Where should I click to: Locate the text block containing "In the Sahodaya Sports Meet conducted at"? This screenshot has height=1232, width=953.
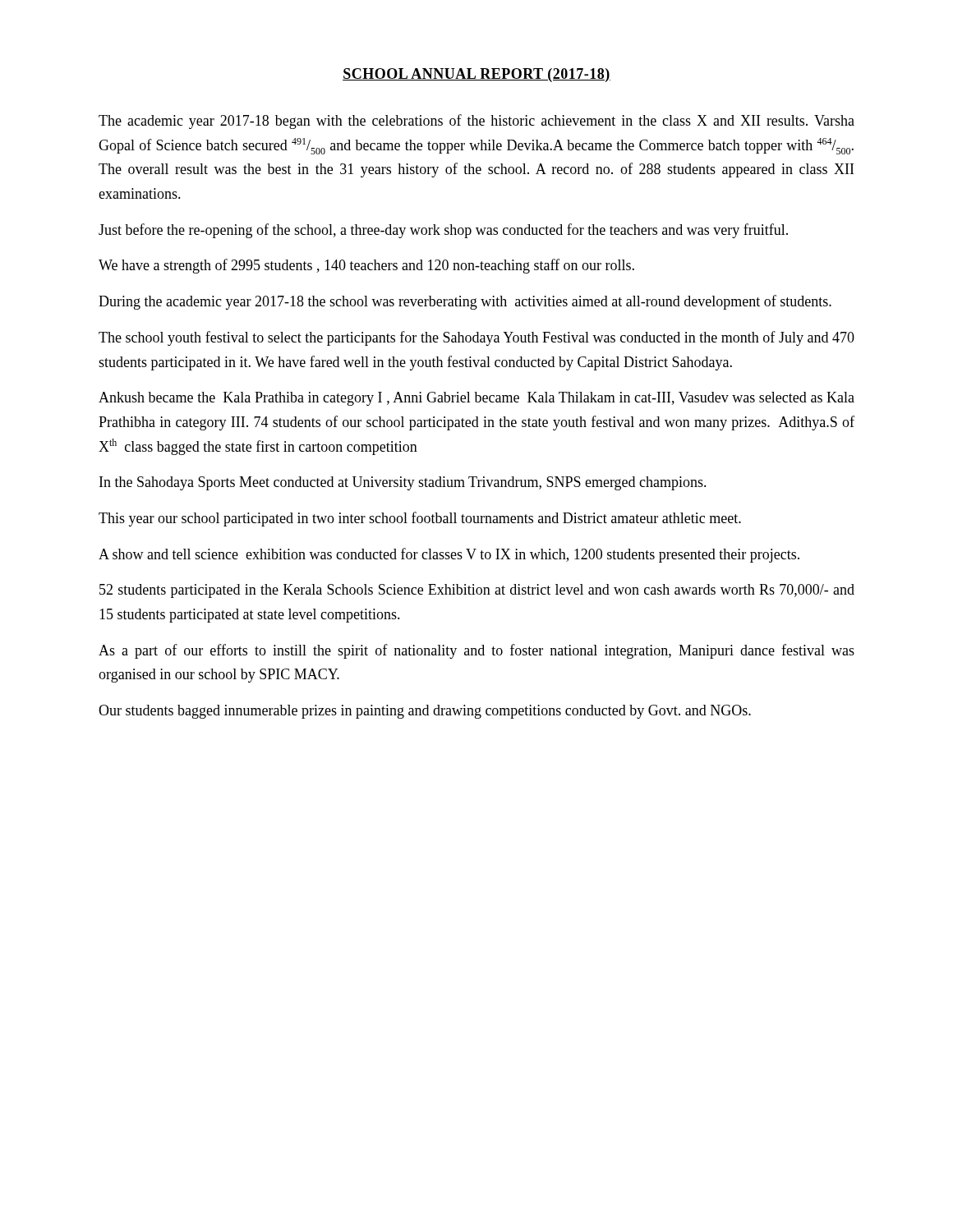[x=403, y=482]
